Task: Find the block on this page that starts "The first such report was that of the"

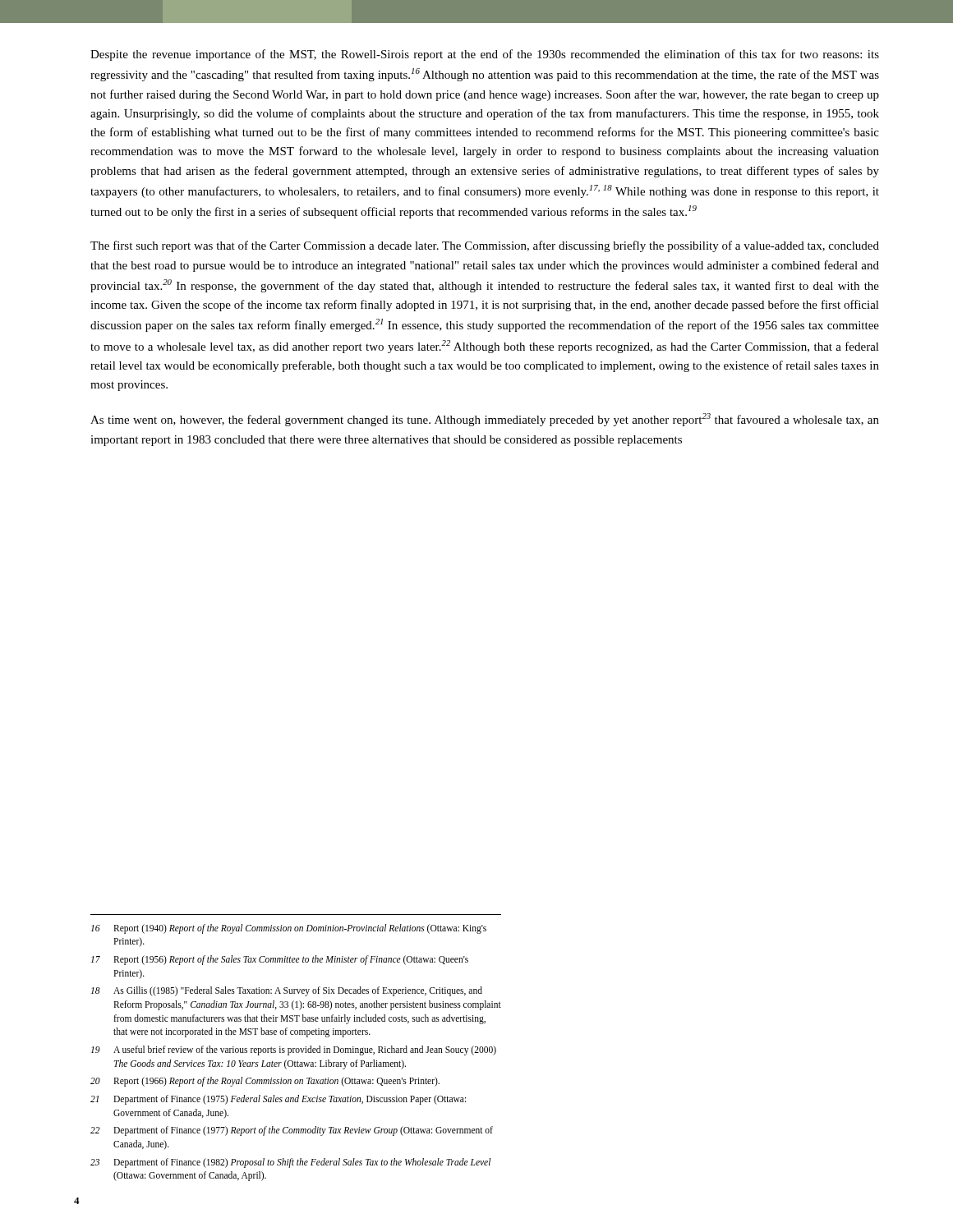Action: point(485,315)
